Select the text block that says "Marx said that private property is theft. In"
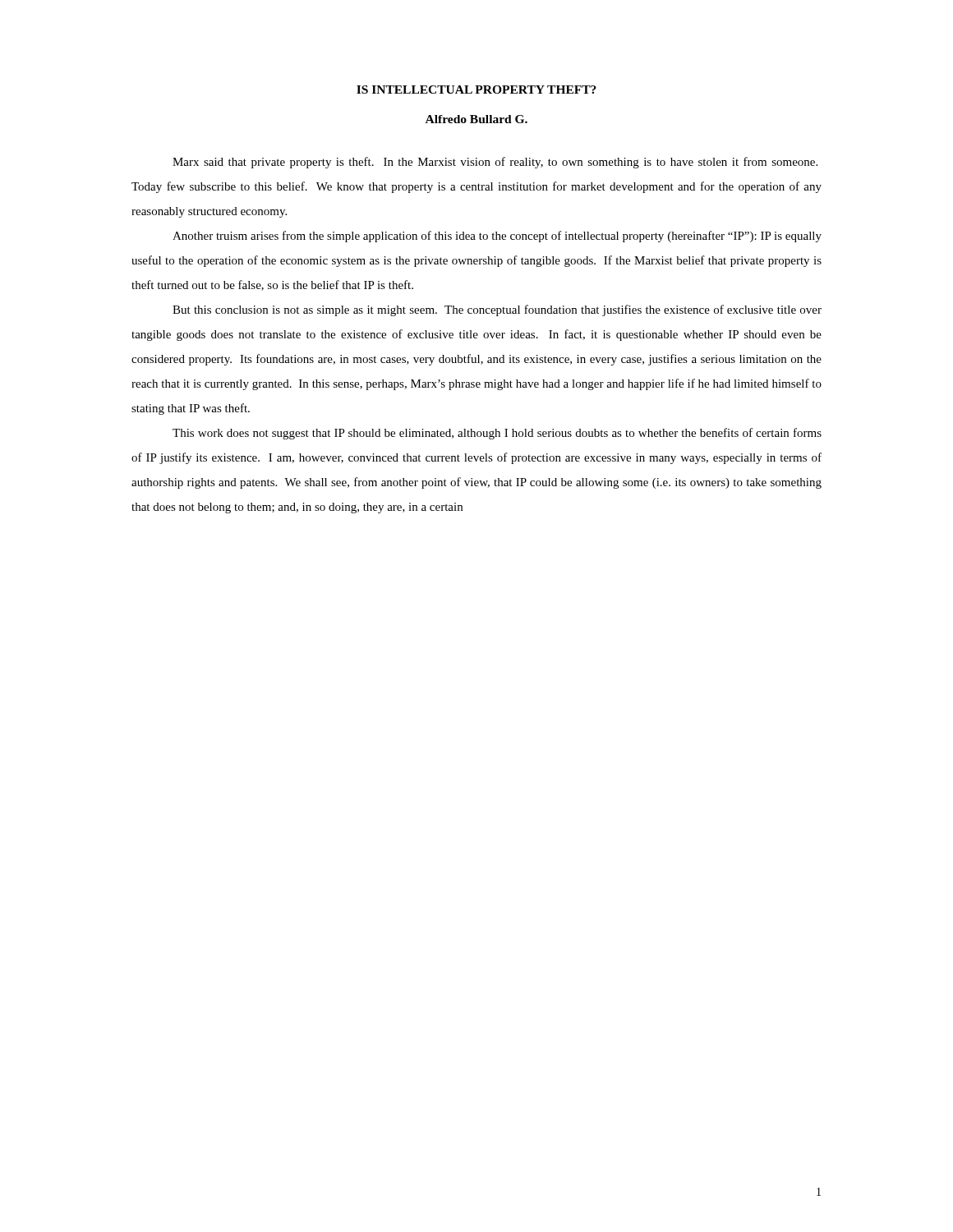The height and width of the screenshot is (1232, 953). click(476, 186)
